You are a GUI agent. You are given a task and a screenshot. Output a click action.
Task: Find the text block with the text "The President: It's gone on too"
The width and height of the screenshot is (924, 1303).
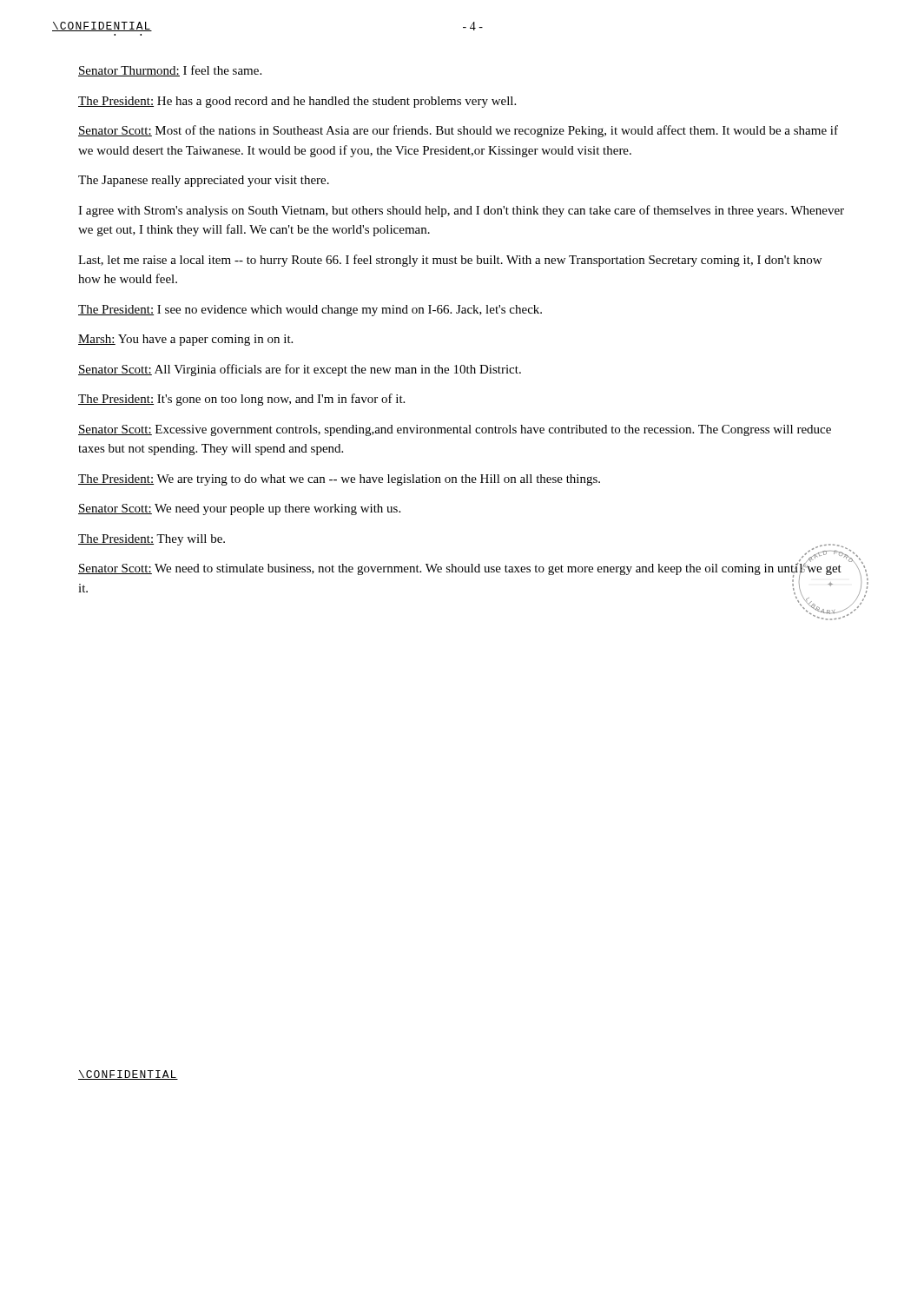(242, 399)
